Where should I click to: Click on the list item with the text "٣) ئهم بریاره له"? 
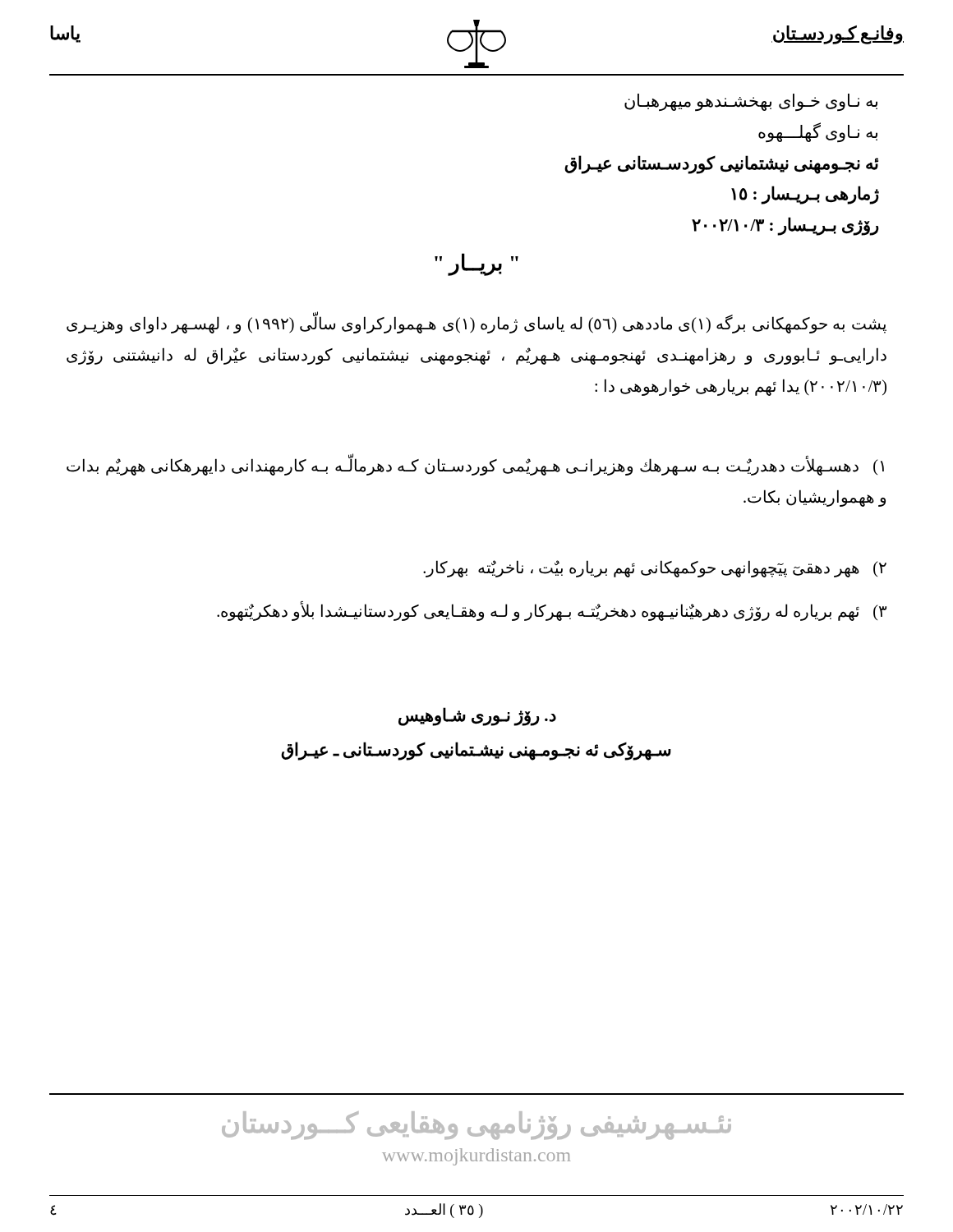pos(552,611)
